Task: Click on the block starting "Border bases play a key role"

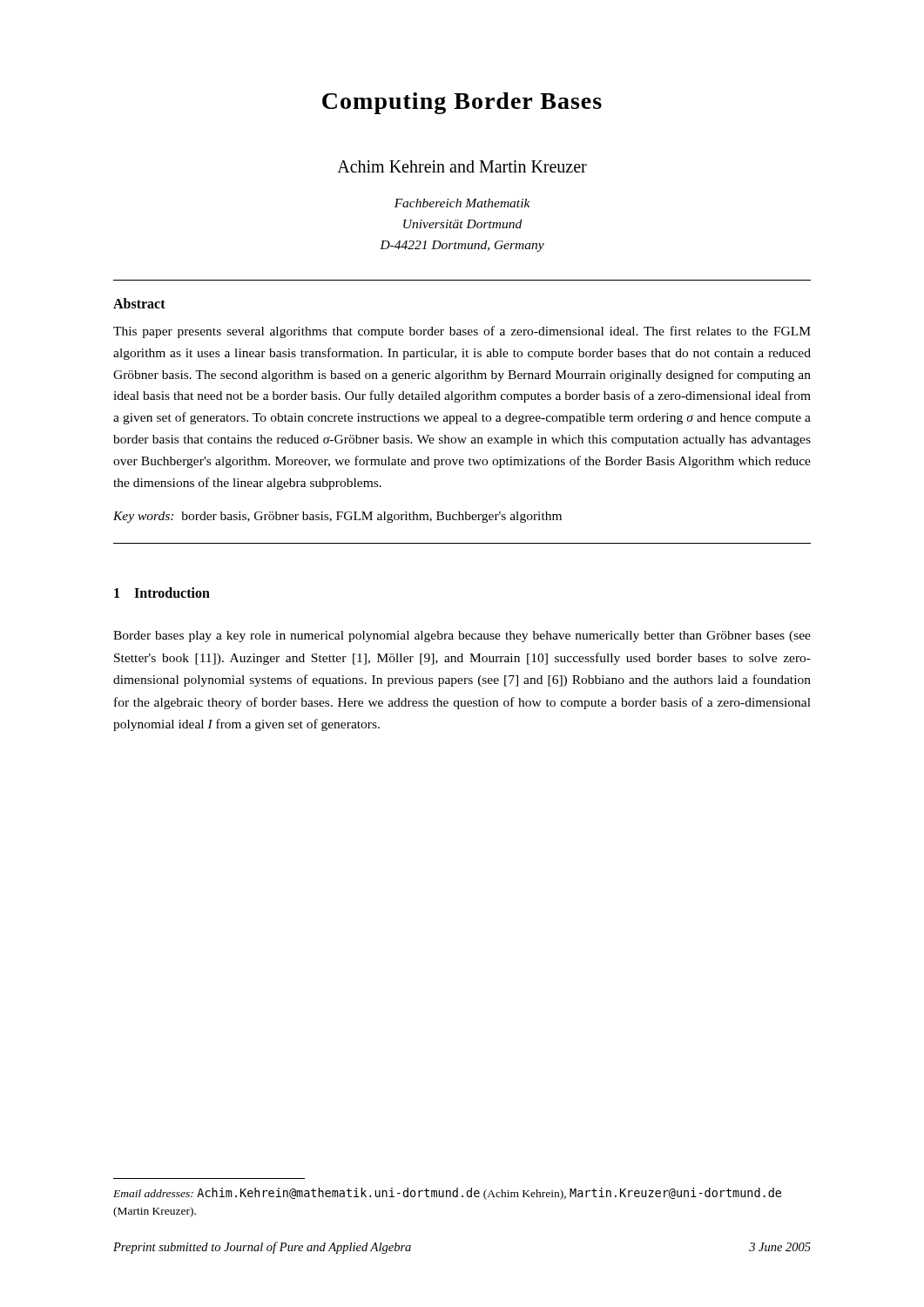Action: click(462, 679)
